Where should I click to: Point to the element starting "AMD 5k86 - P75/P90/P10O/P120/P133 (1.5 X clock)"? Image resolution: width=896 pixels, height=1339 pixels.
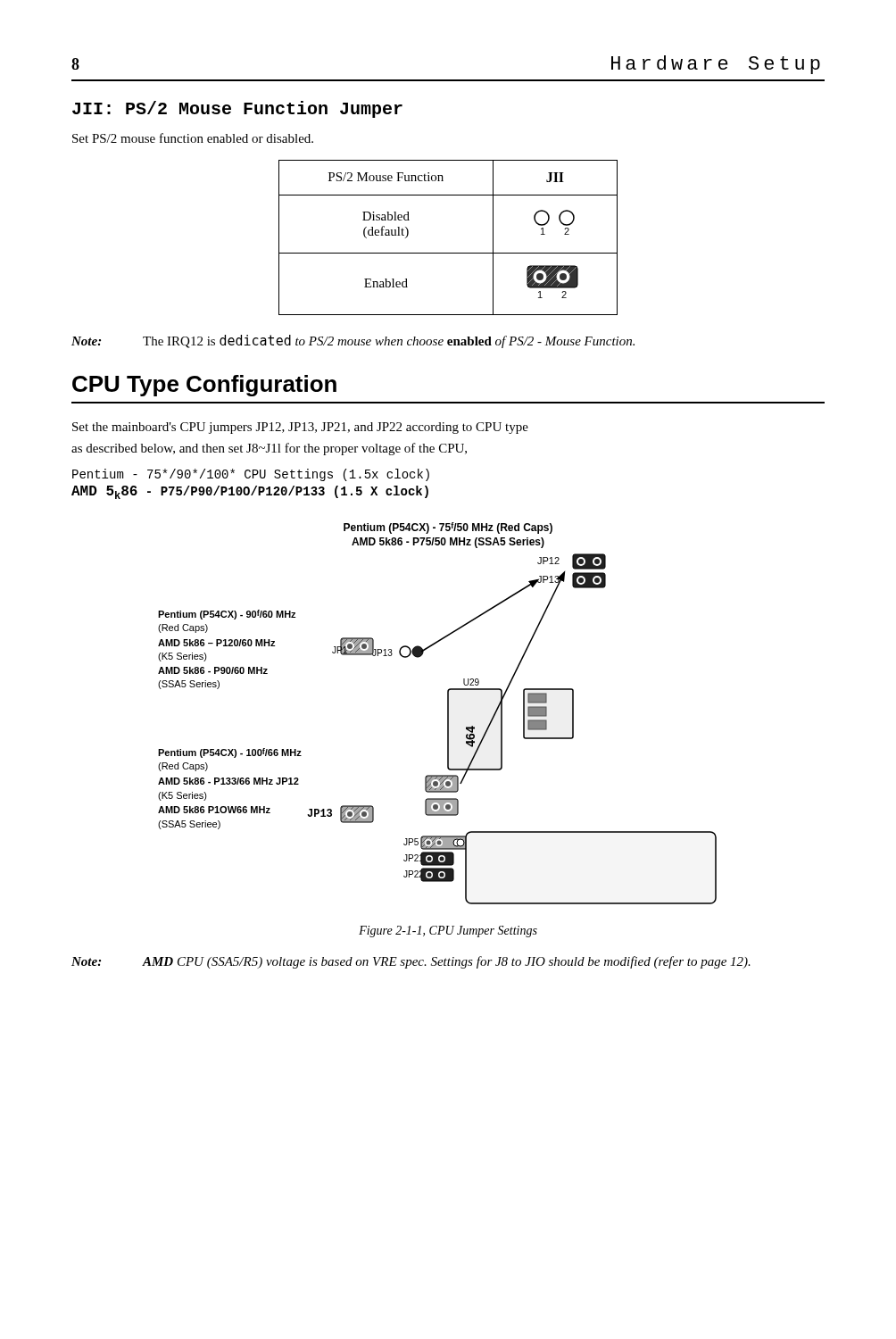(251, 493)
